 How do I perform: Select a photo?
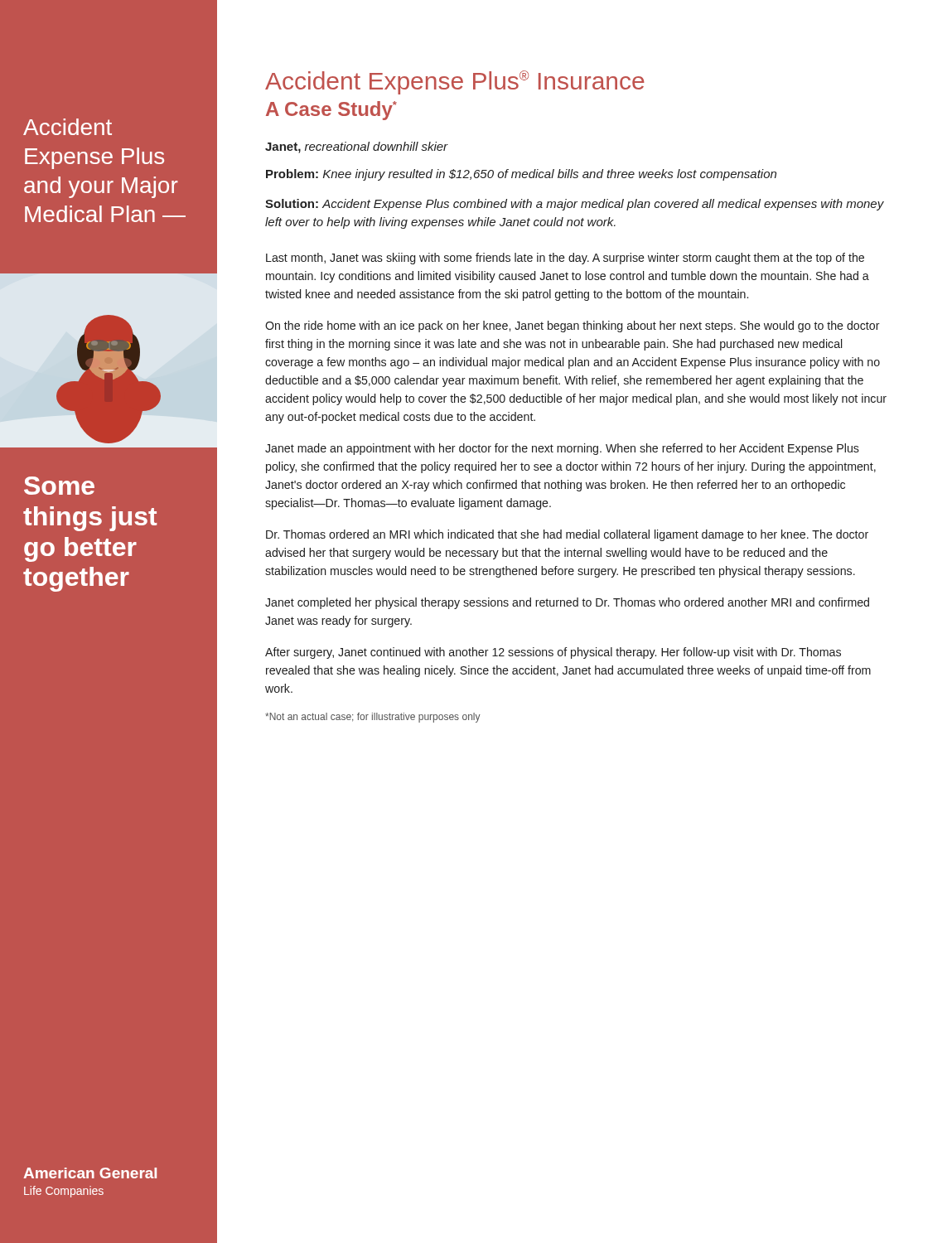[109, 360]
